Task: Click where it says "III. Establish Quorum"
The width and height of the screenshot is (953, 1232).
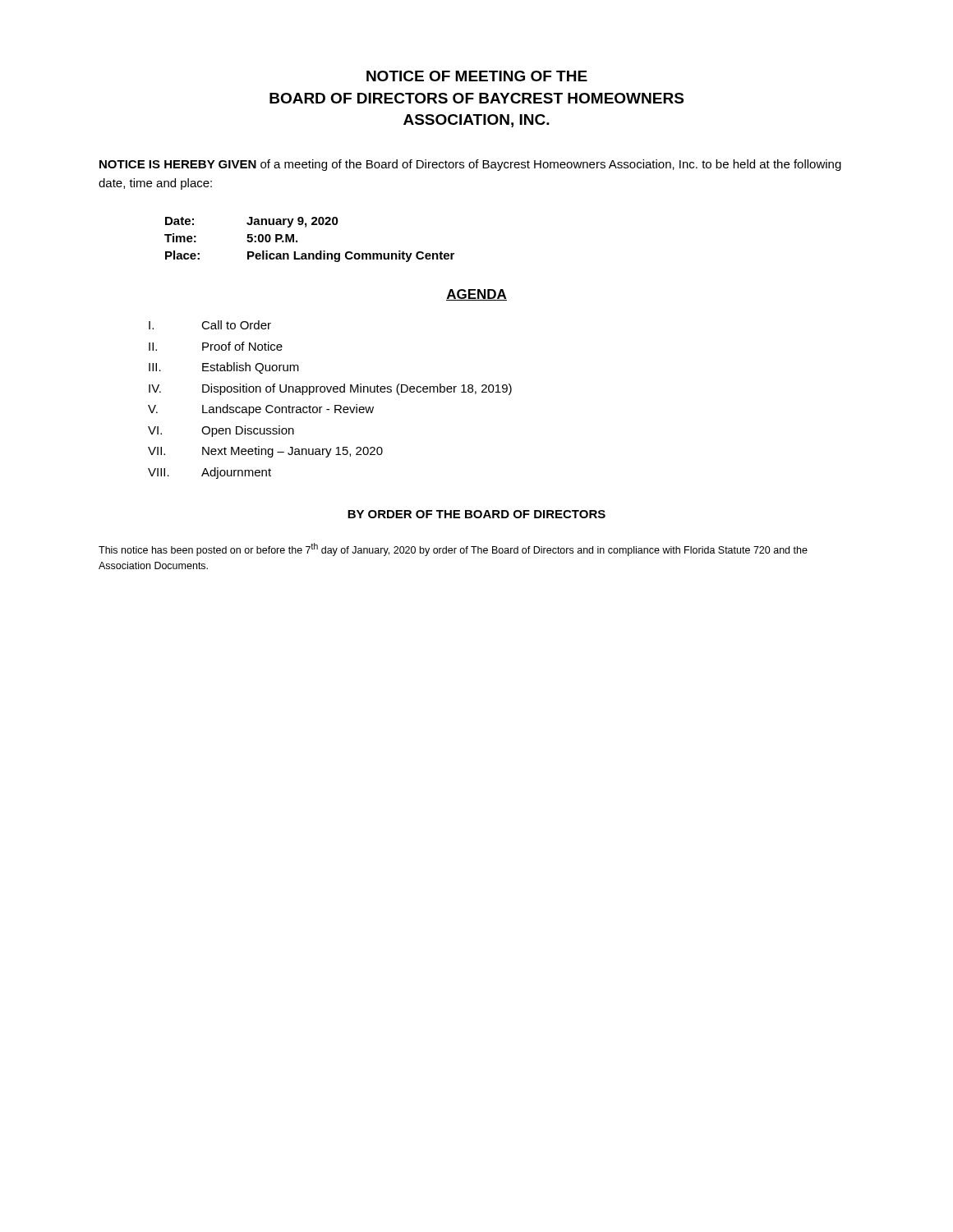Action: (x=224, y=368)
